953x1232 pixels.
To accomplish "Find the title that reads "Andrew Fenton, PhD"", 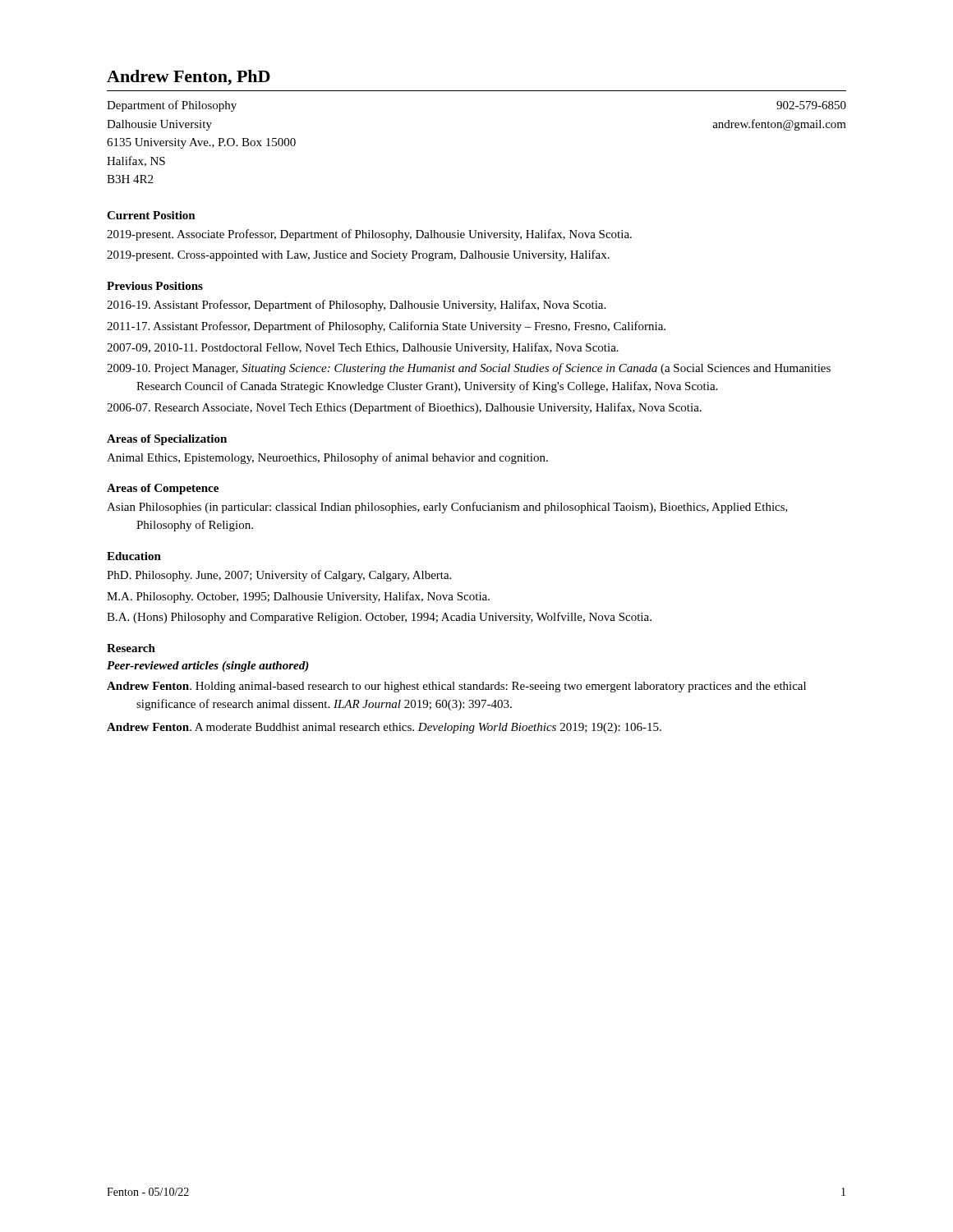I will (x=189, y=78).
